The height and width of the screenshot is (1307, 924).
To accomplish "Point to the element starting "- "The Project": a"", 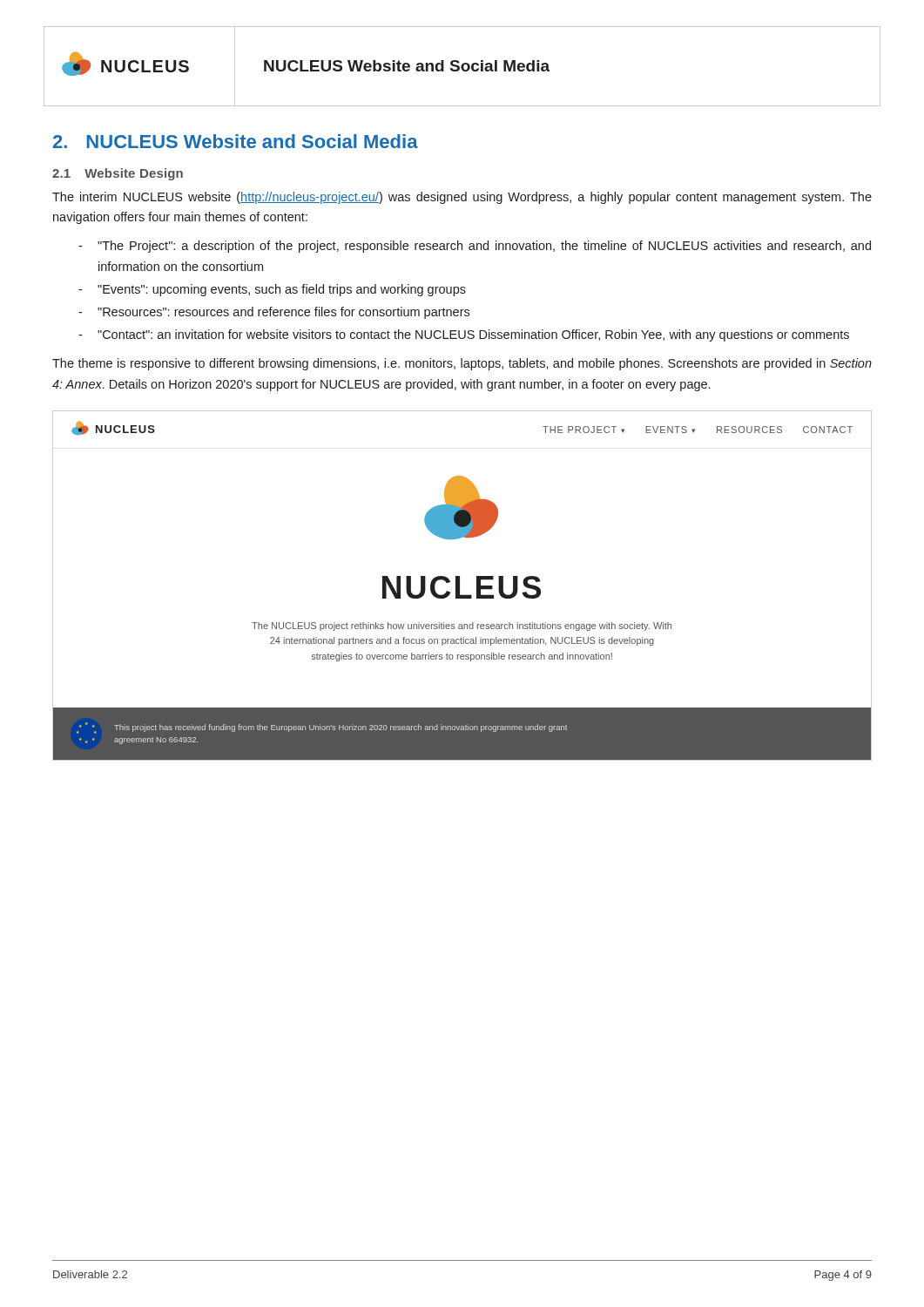I will point(475,257).
